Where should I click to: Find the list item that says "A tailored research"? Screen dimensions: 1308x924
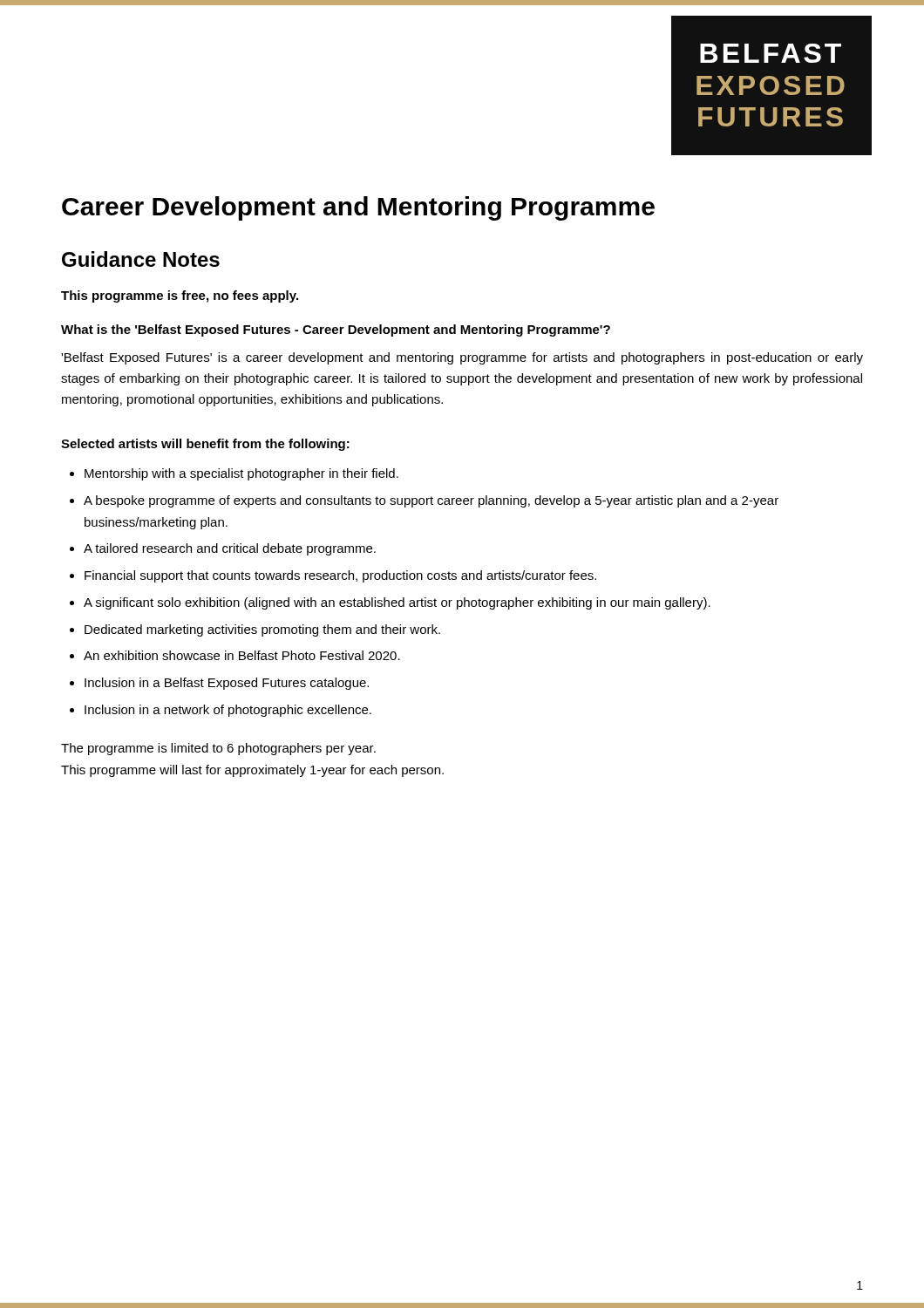(230, 548)
